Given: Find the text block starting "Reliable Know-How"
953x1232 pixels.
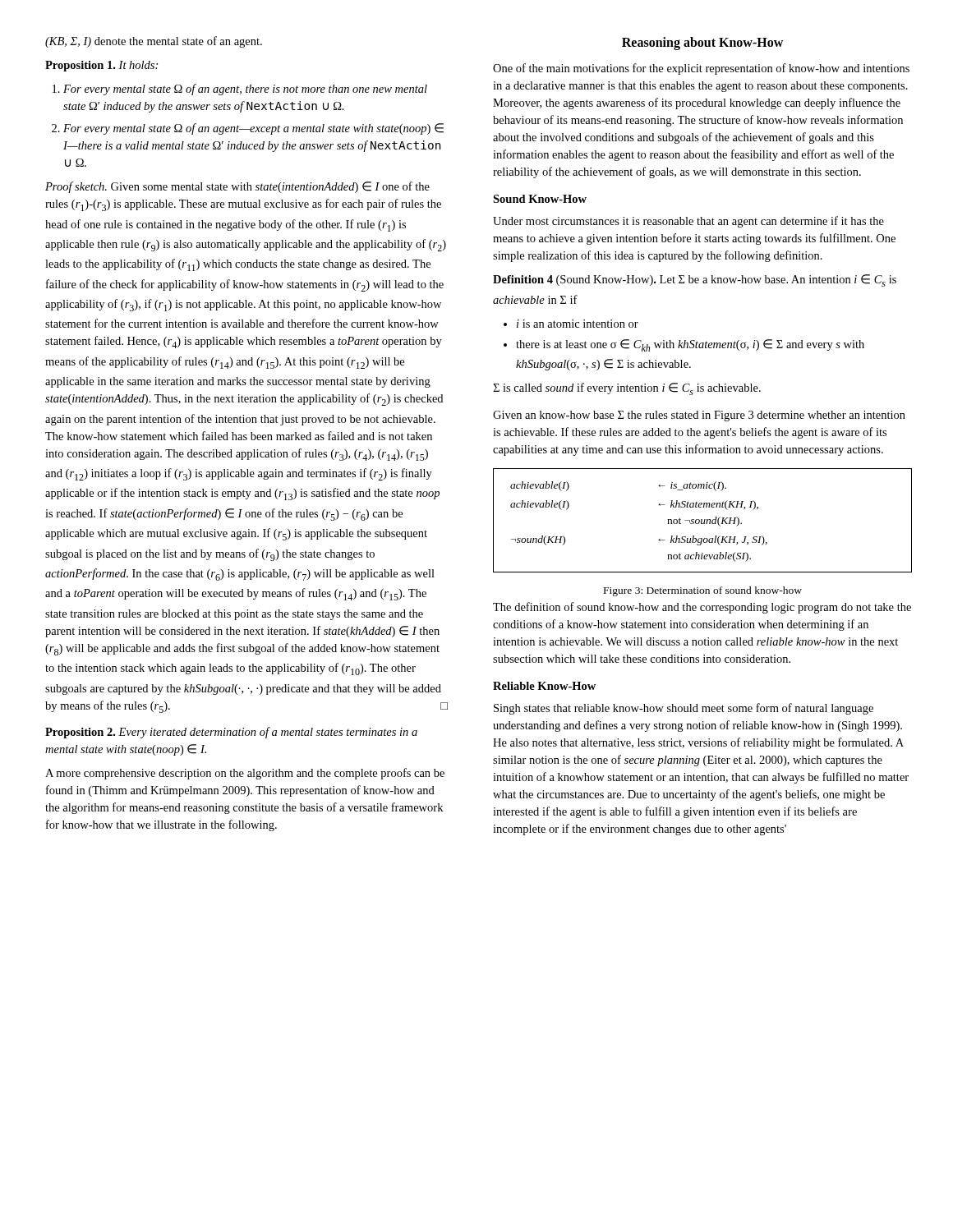Looking at the screenshot, I should click(544, 686).
